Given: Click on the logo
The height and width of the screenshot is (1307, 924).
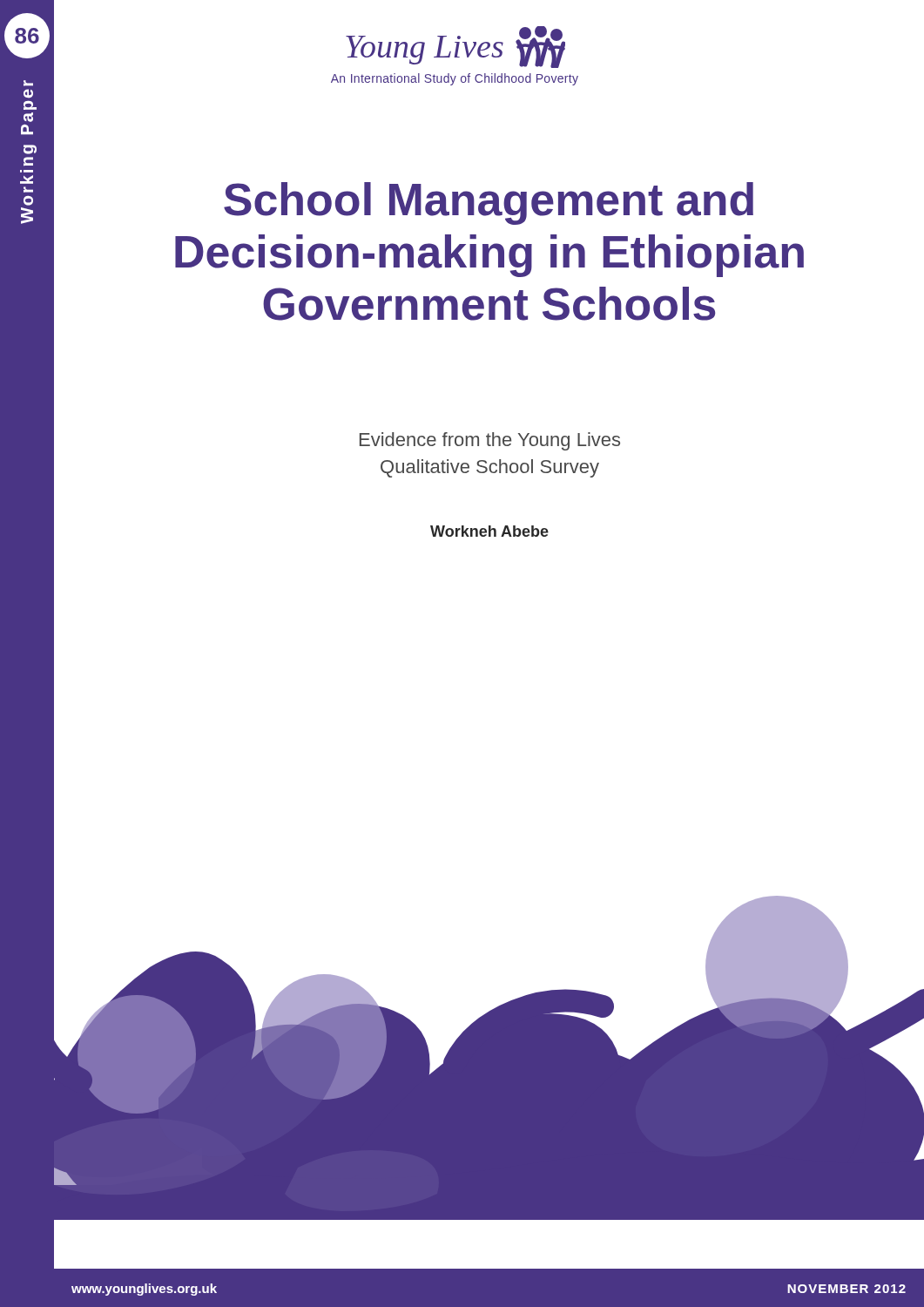Looking at the screenshot, I should [x=455, y=55].
